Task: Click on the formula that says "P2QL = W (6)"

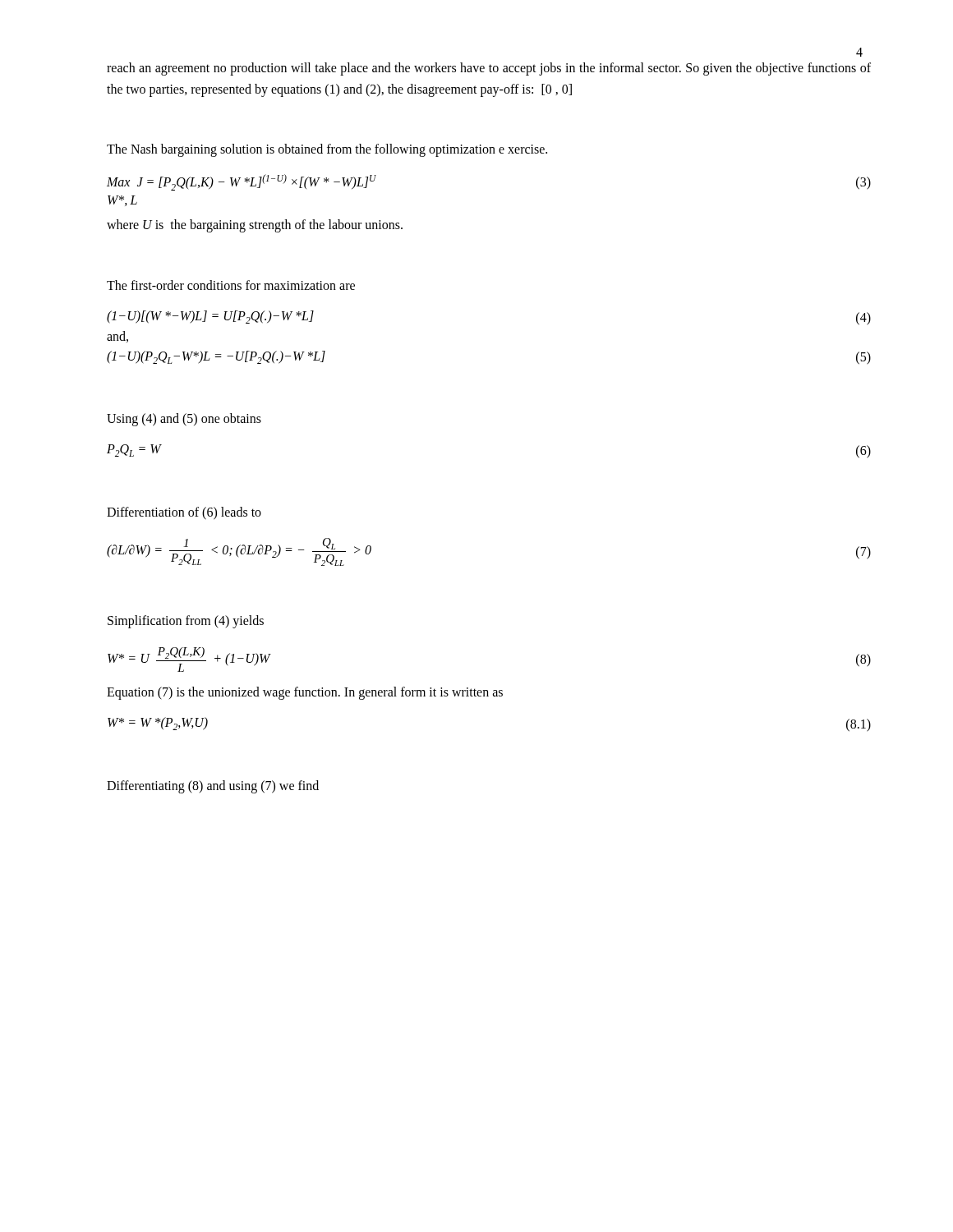Action: 120,451
